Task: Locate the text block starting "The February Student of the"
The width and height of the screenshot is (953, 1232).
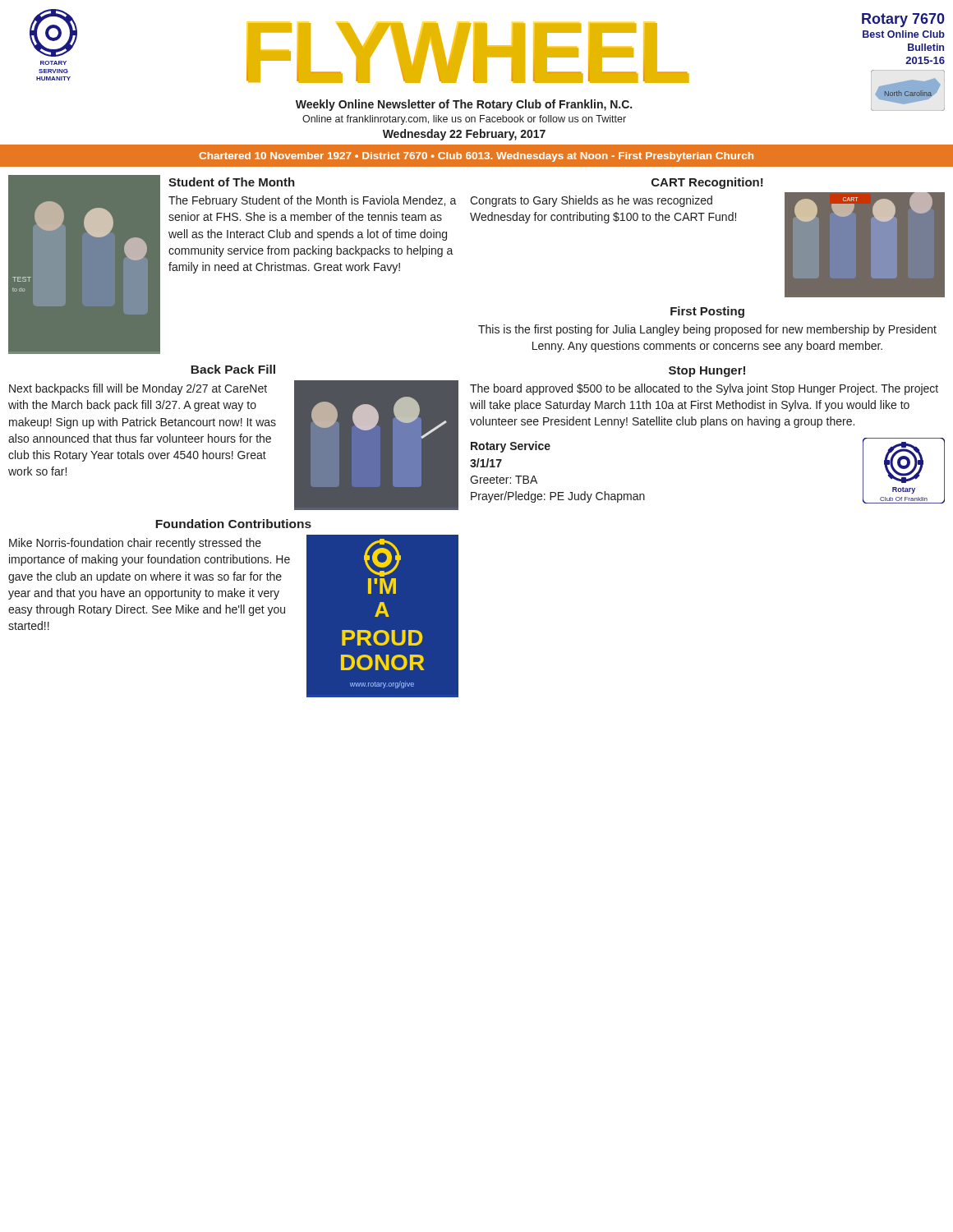Action: pos(312,234)
